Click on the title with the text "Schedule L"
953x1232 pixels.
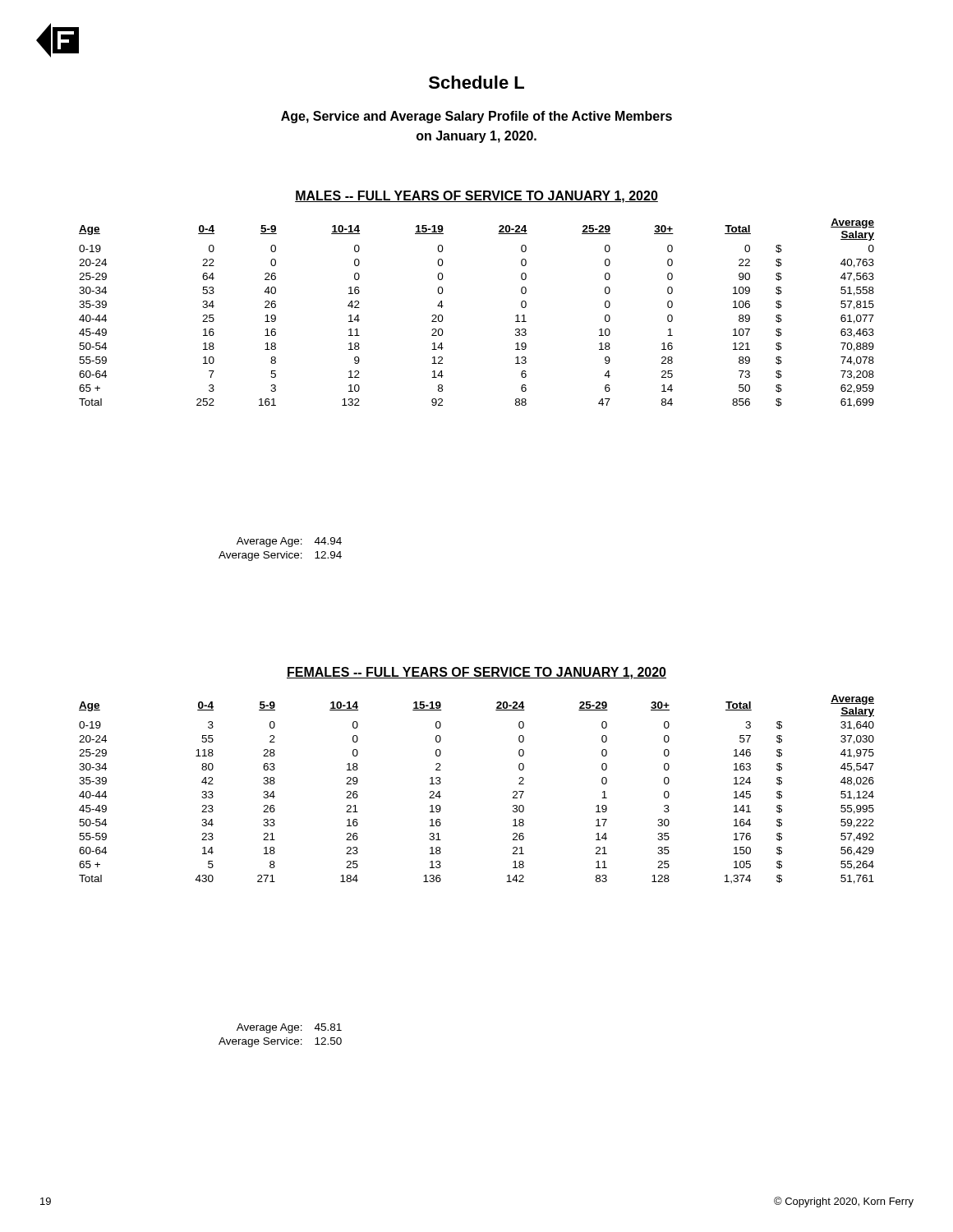[476, 83]
